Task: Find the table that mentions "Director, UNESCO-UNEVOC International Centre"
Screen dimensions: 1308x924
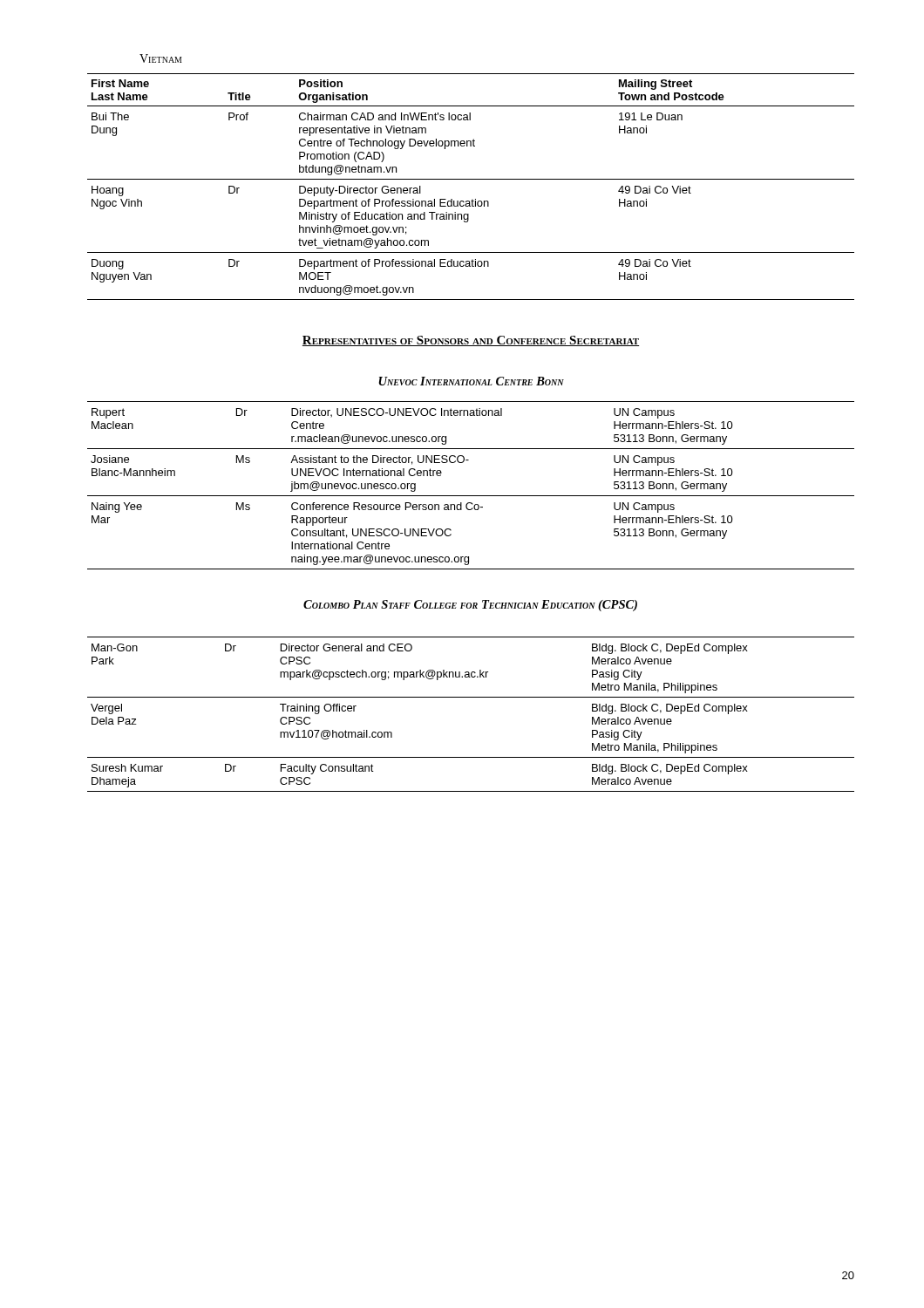Action: coord(471,485)
